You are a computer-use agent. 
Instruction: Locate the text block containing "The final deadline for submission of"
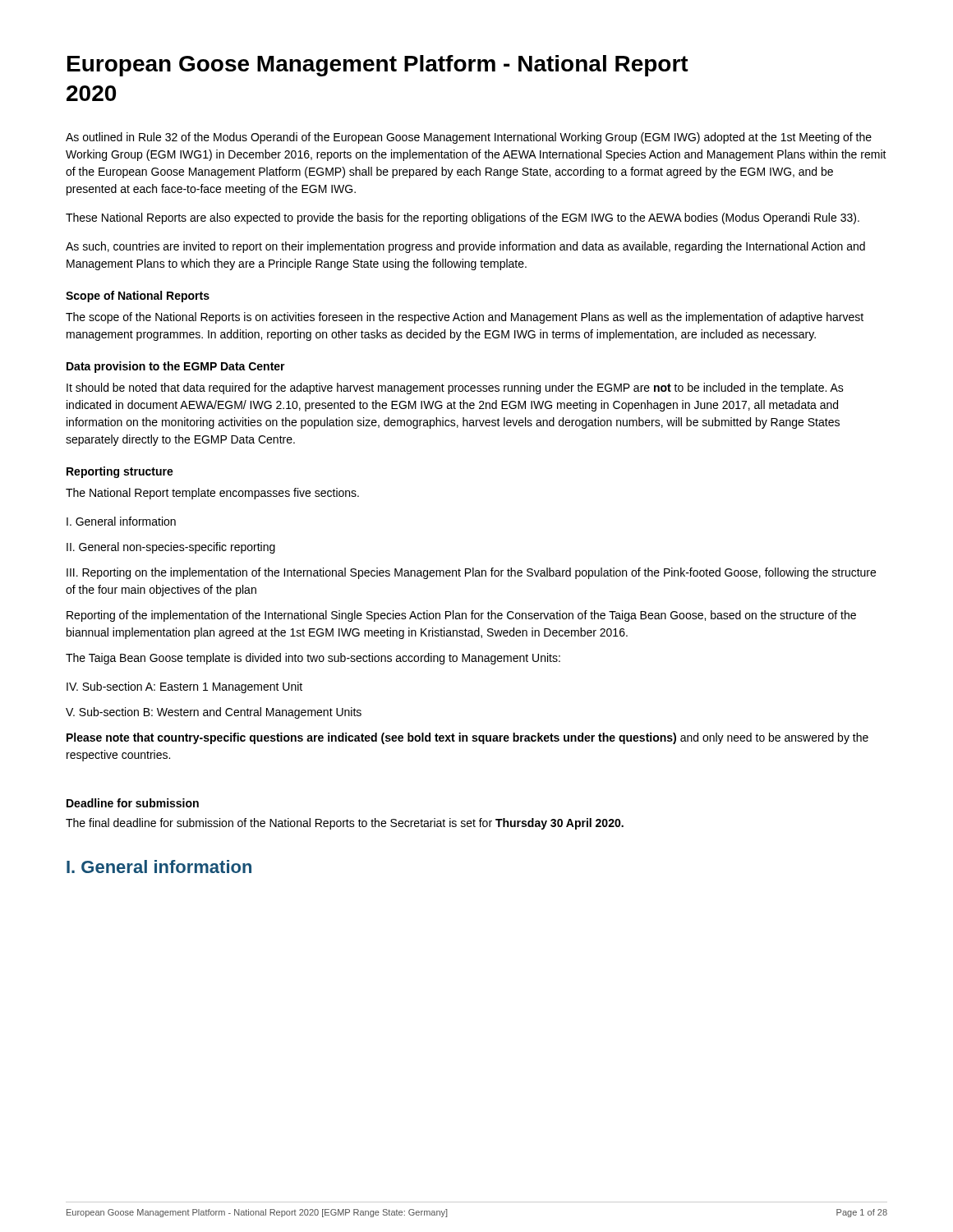click(345, 823)
